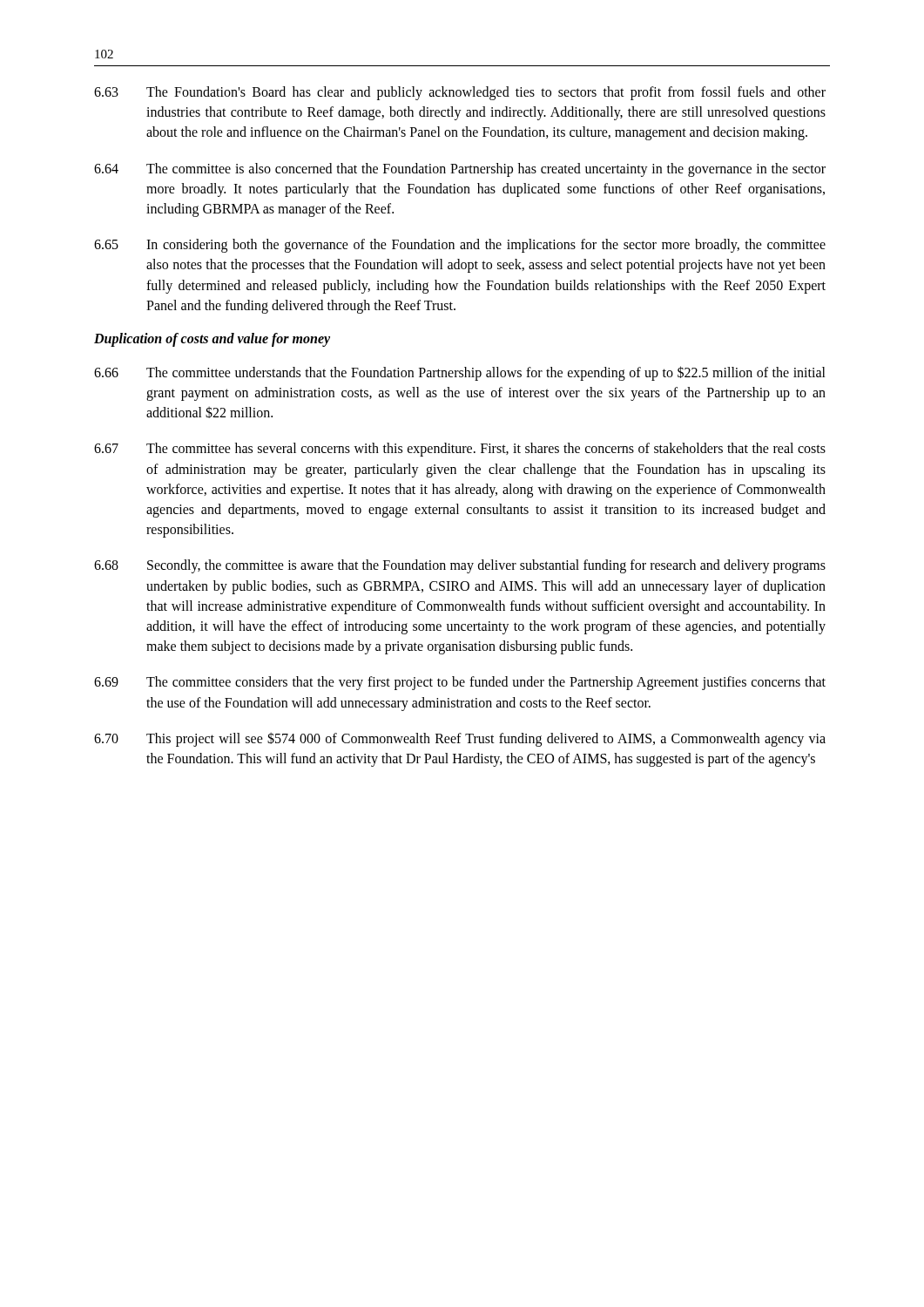Screen dimensions: 1307x924
Task: Where is the passage that starts "66The committee understands that the Foundation"?
Action: click(x=460, y=393)
